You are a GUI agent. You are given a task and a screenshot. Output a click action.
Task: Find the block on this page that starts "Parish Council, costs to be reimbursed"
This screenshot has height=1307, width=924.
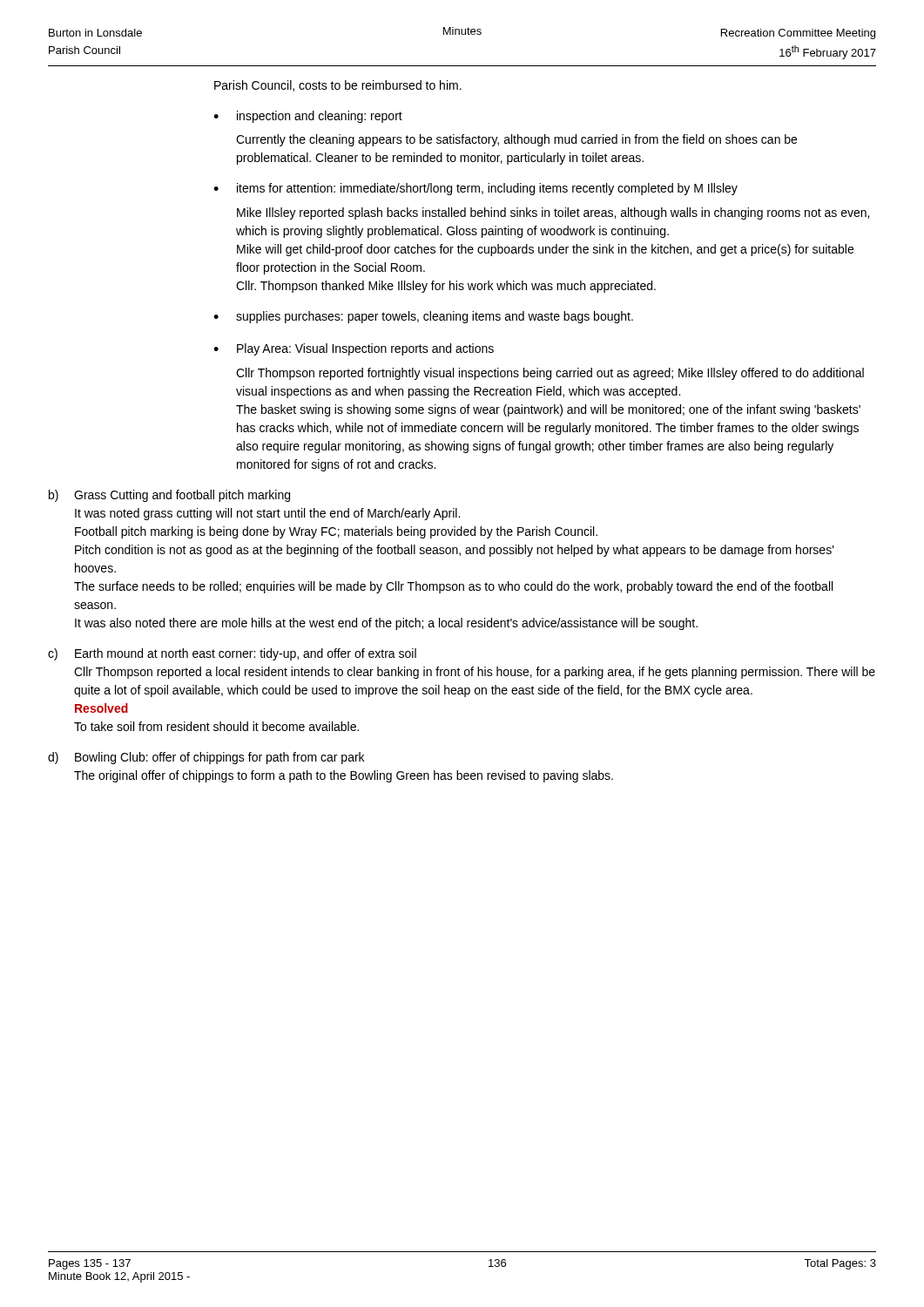tap(338, 85)
